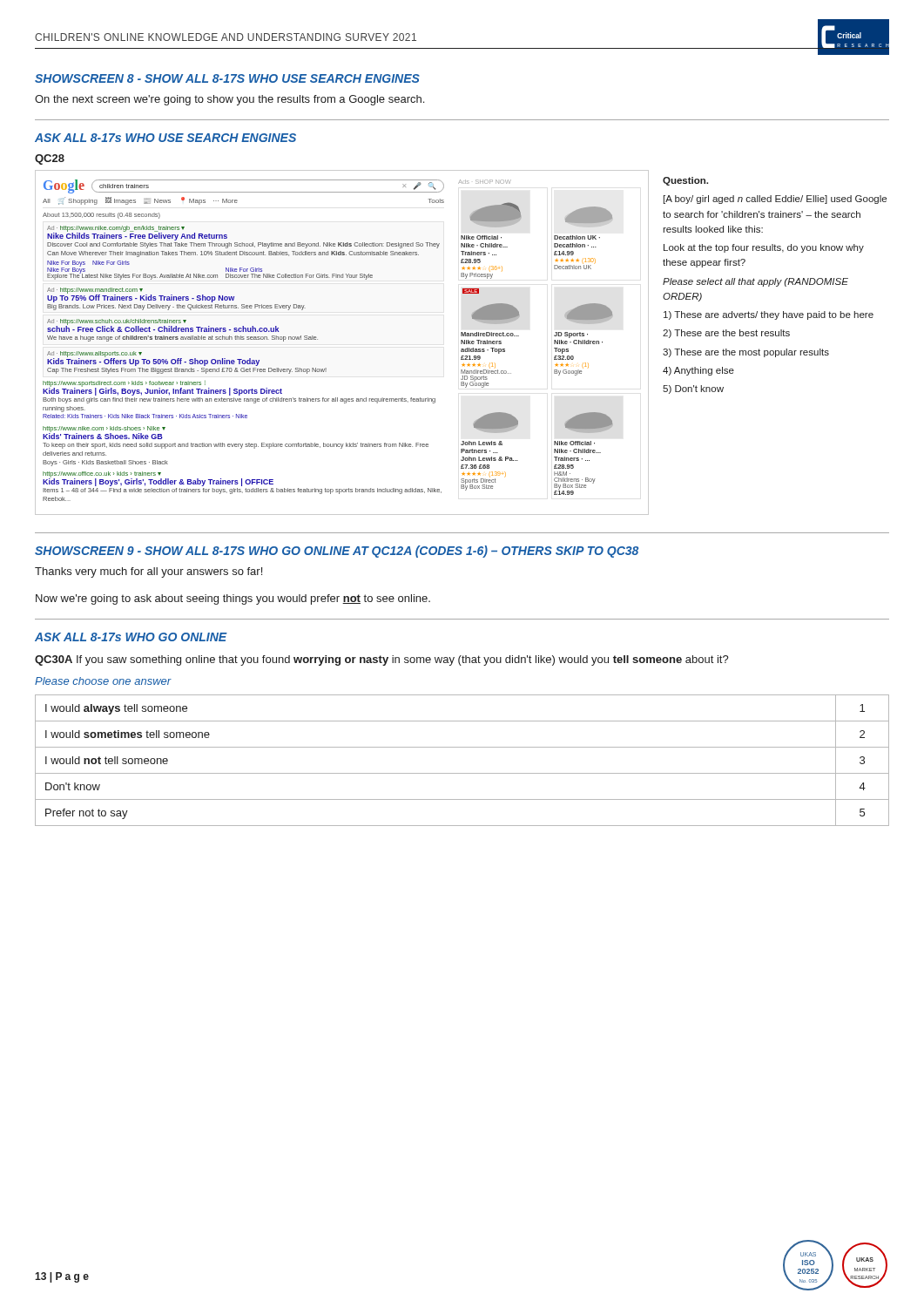Click on the section header with the text "ASK ALL 8-17s WHO GO ONLINE"

pos(131,637)
